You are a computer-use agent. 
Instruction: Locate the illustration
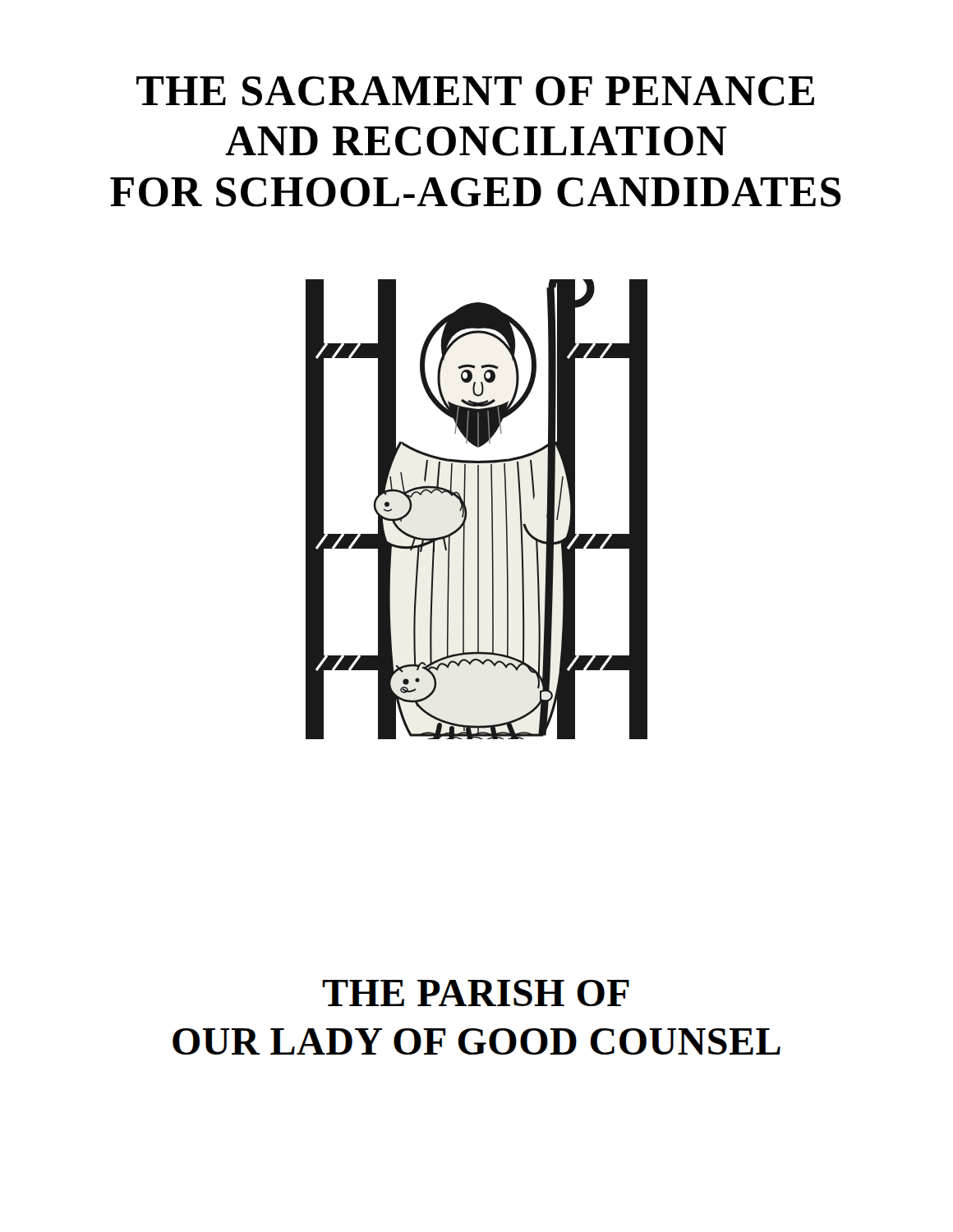point(476,509)
